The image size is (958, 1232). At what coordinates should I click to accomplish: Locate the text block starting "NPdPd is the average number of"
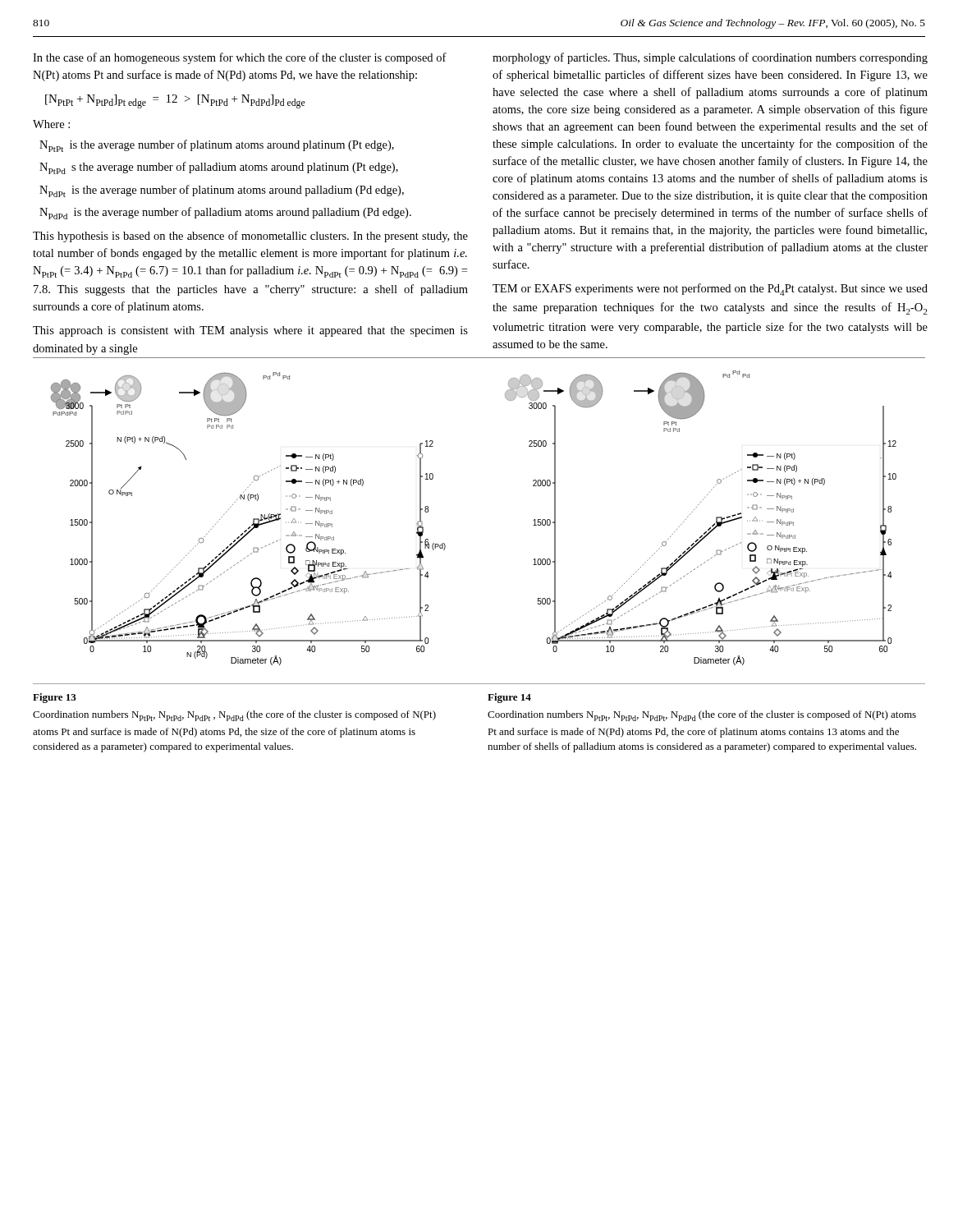(226, 213)
